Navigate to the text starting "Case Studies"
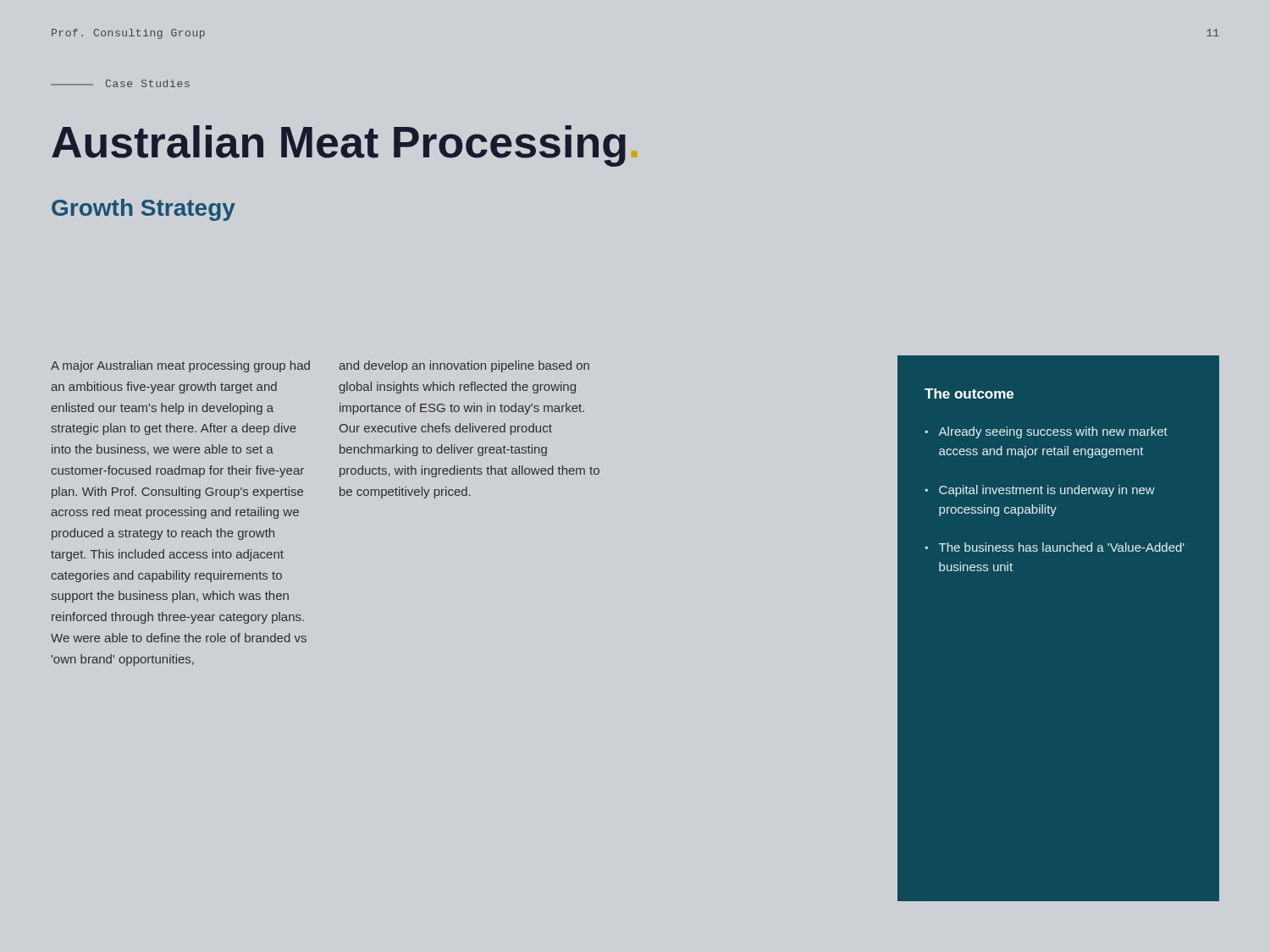 pyautogui.click(x=121, y=84)
